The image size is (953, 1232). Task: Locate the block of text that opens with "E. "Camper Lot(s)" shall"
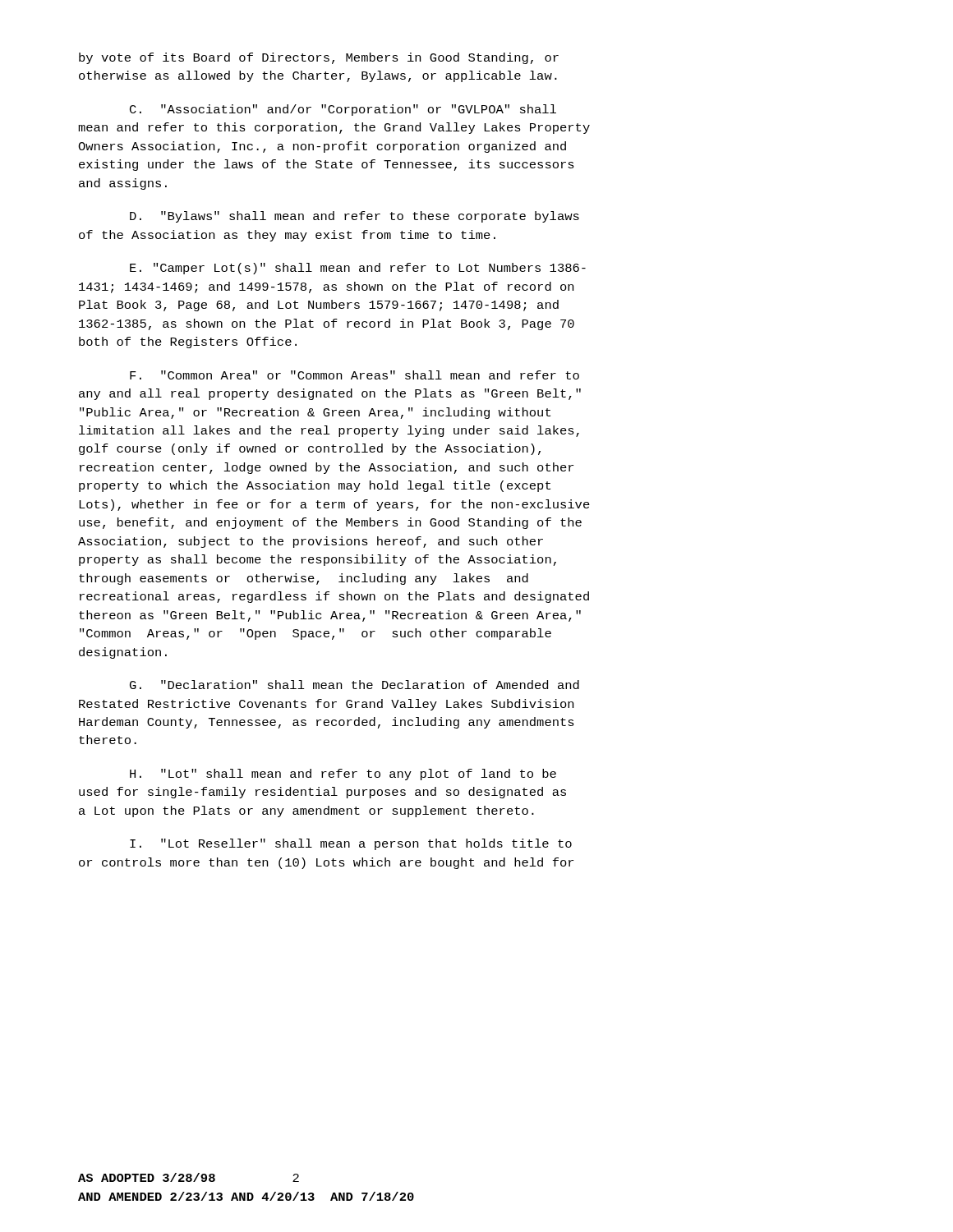(x=333, y=306)
